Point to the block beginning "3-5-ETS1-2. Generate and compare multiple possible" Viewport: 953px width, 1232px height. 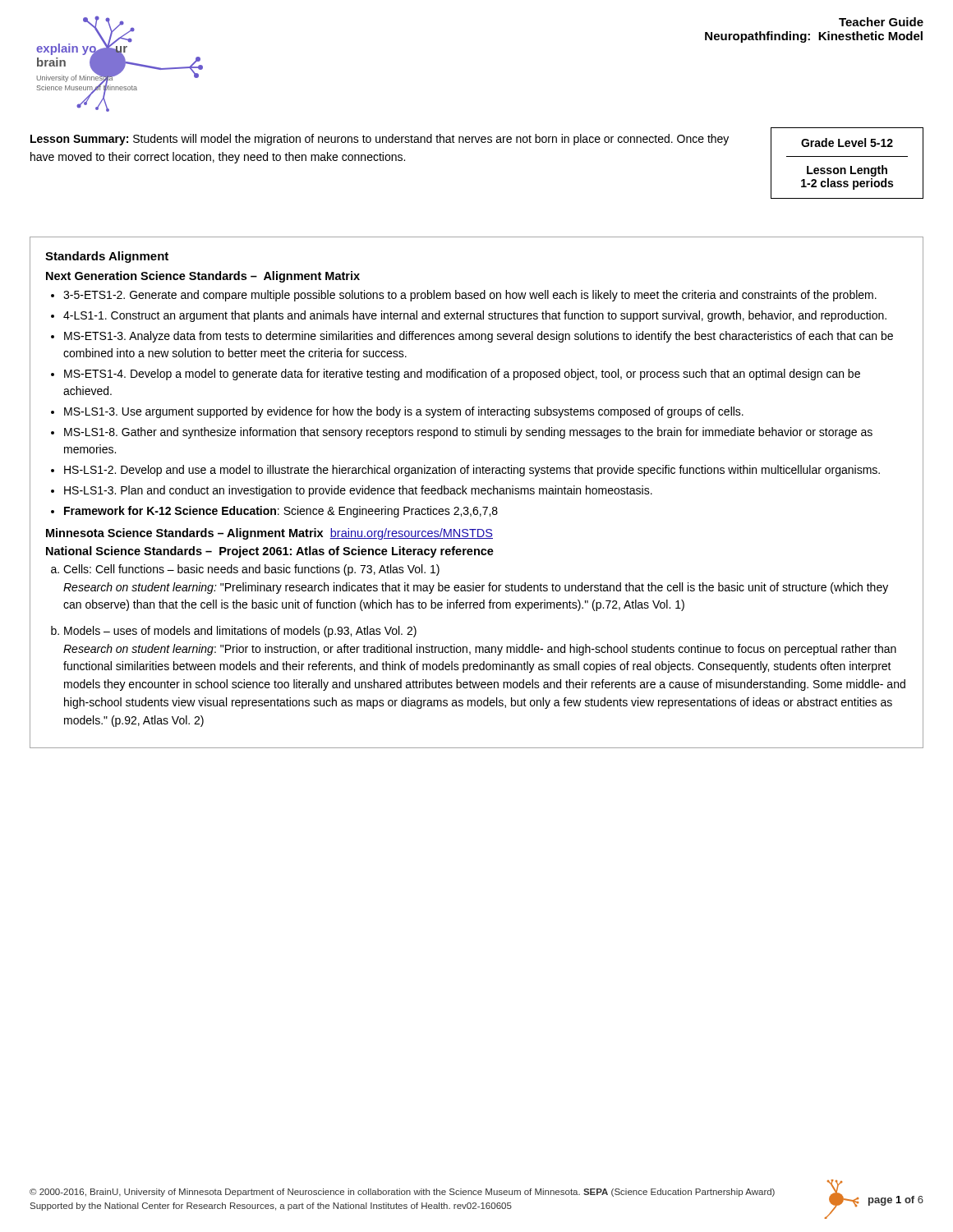pyautogui.click(x=470, y=295)
